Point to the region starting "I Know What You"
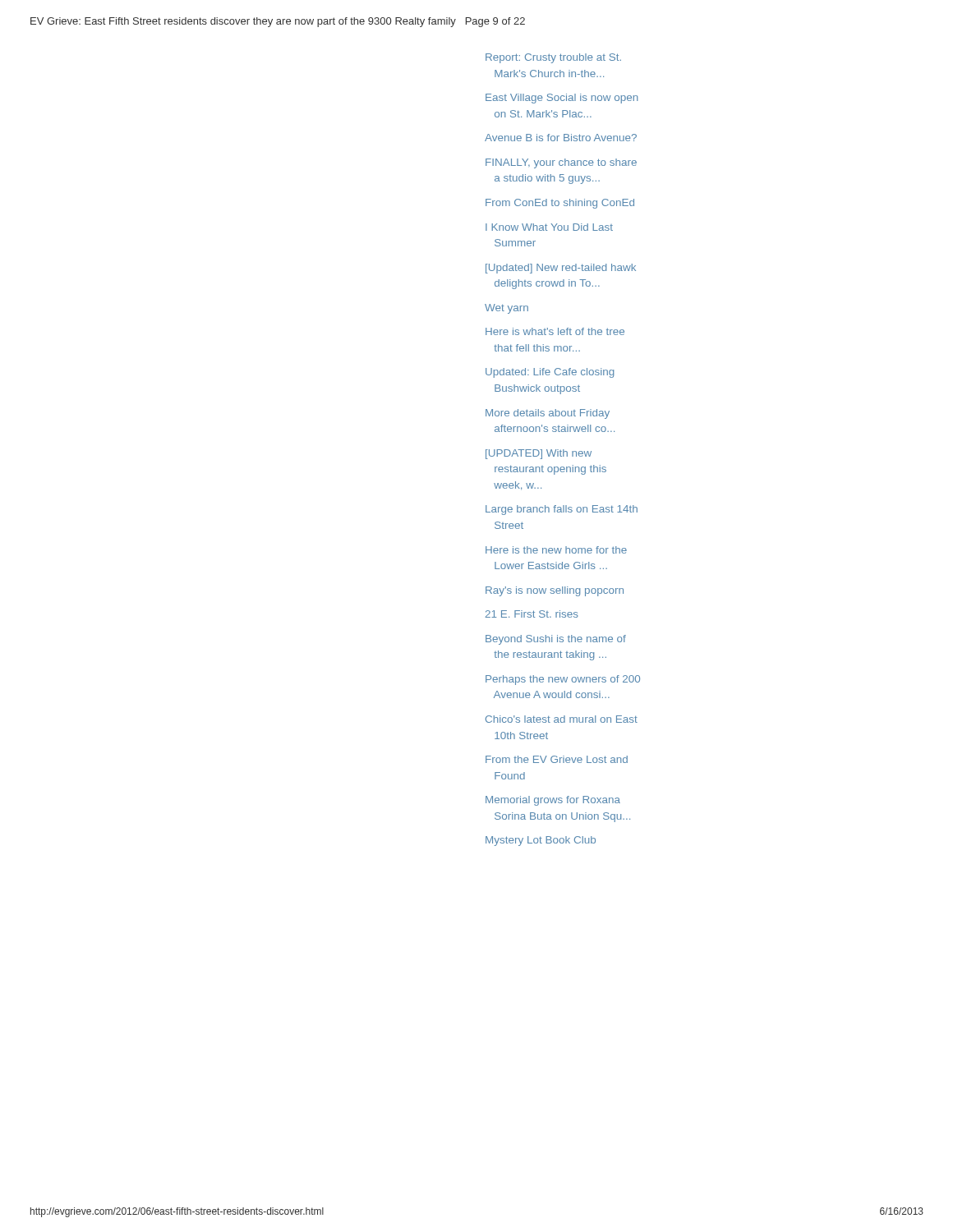This screenshot has height=1232, width=953. [x=549, y=235]
